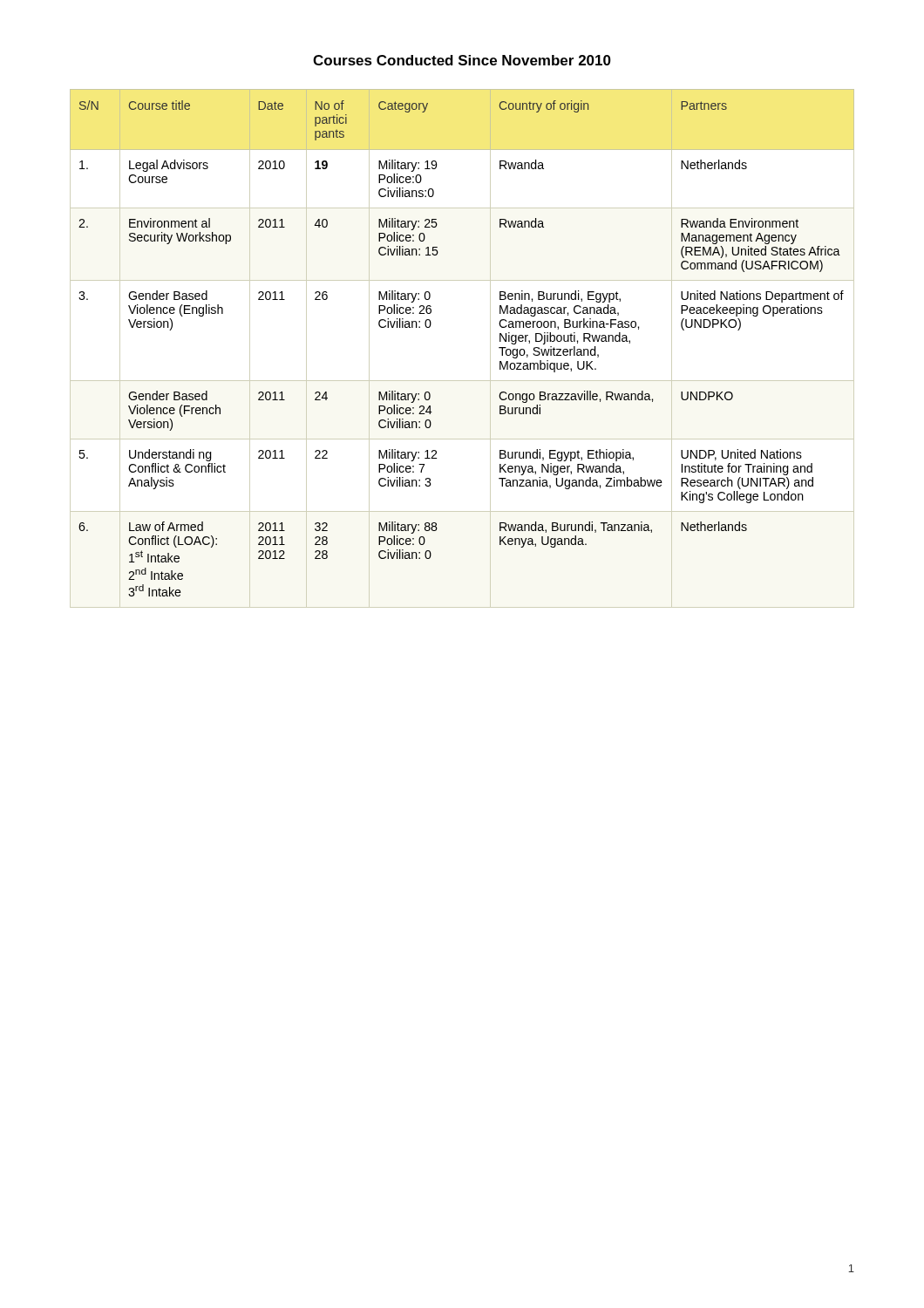
Task: Find the title containing "Courses Conducted Since November 2010"
Action: click(462, 61)
